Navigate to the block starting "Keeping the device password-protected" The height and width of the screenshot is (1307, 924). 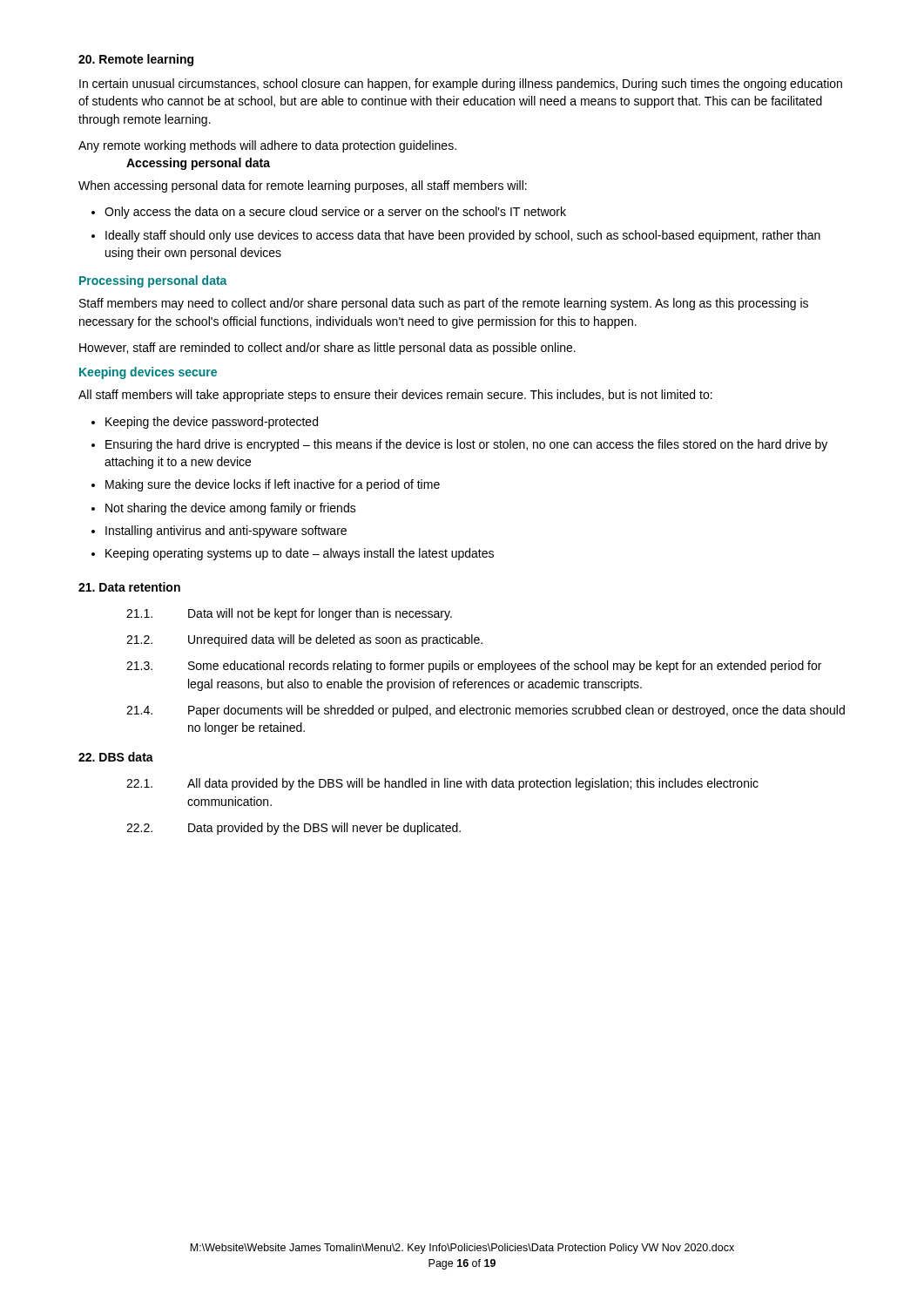(x=205, y=423)
